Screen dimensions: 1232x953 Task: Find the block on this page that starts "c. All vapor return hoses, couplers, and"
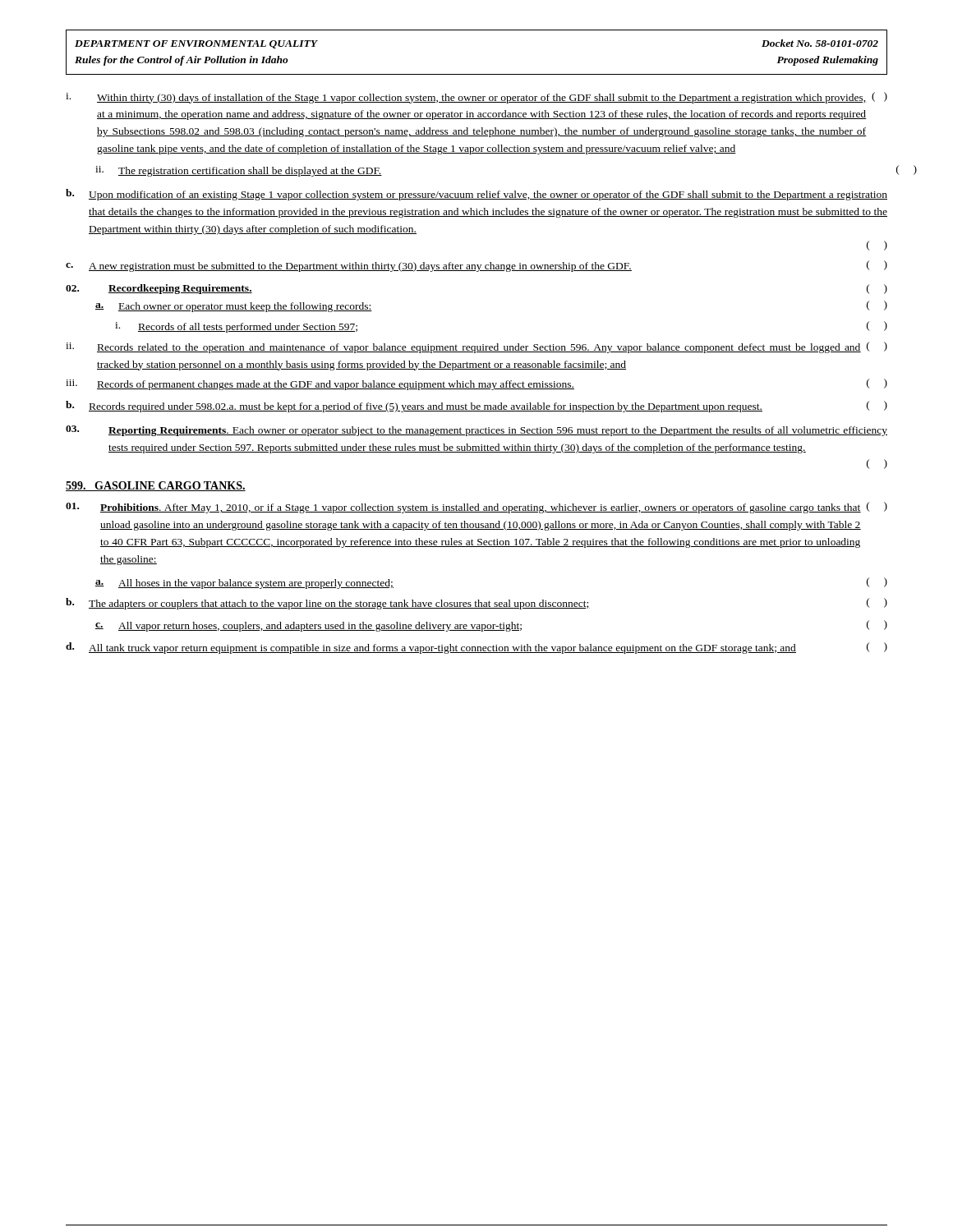(491, 626)
